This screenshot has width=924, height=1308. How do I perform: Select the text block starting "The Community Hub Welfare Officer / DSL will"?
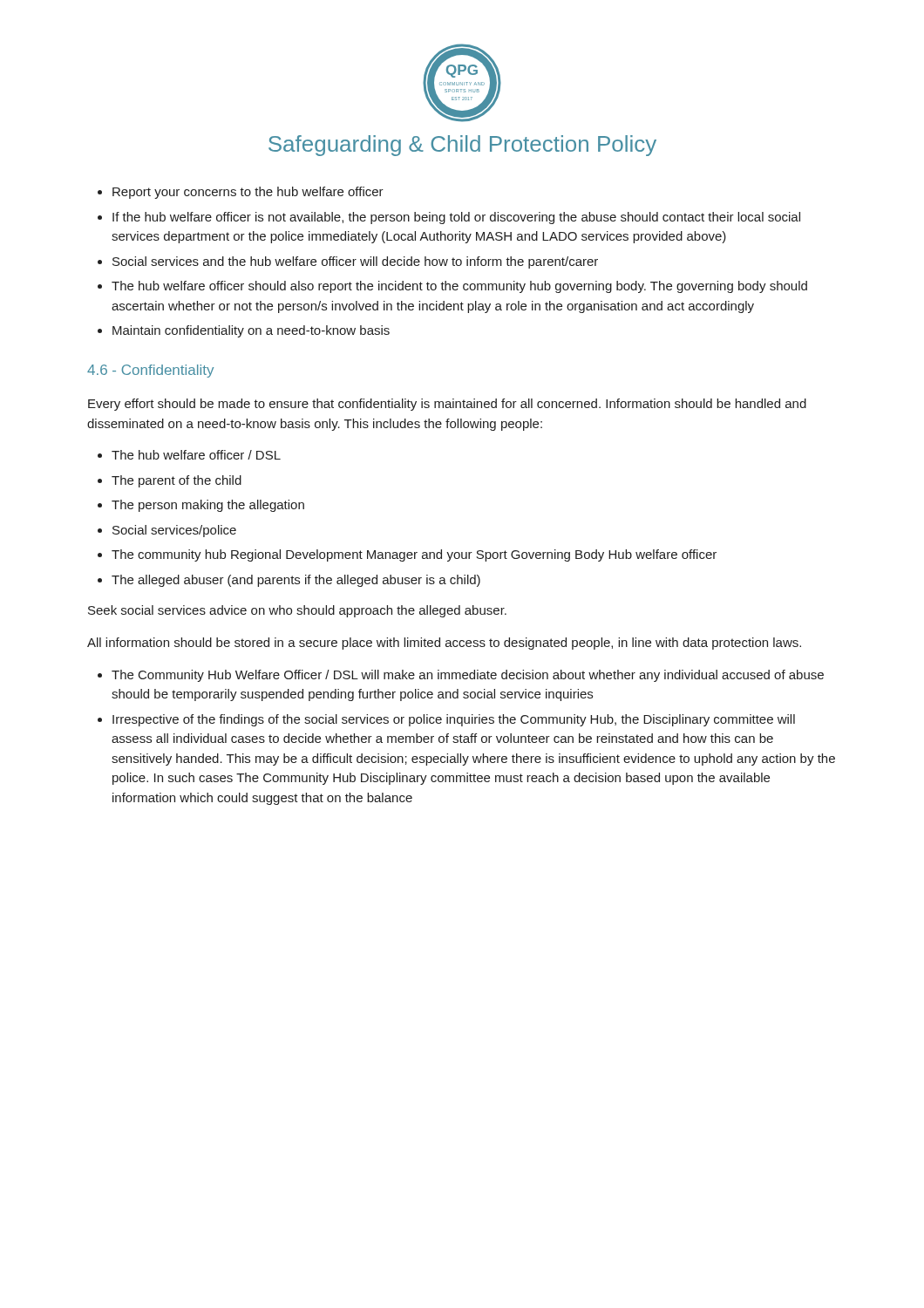pyautogui.click(x=468, y=684)
